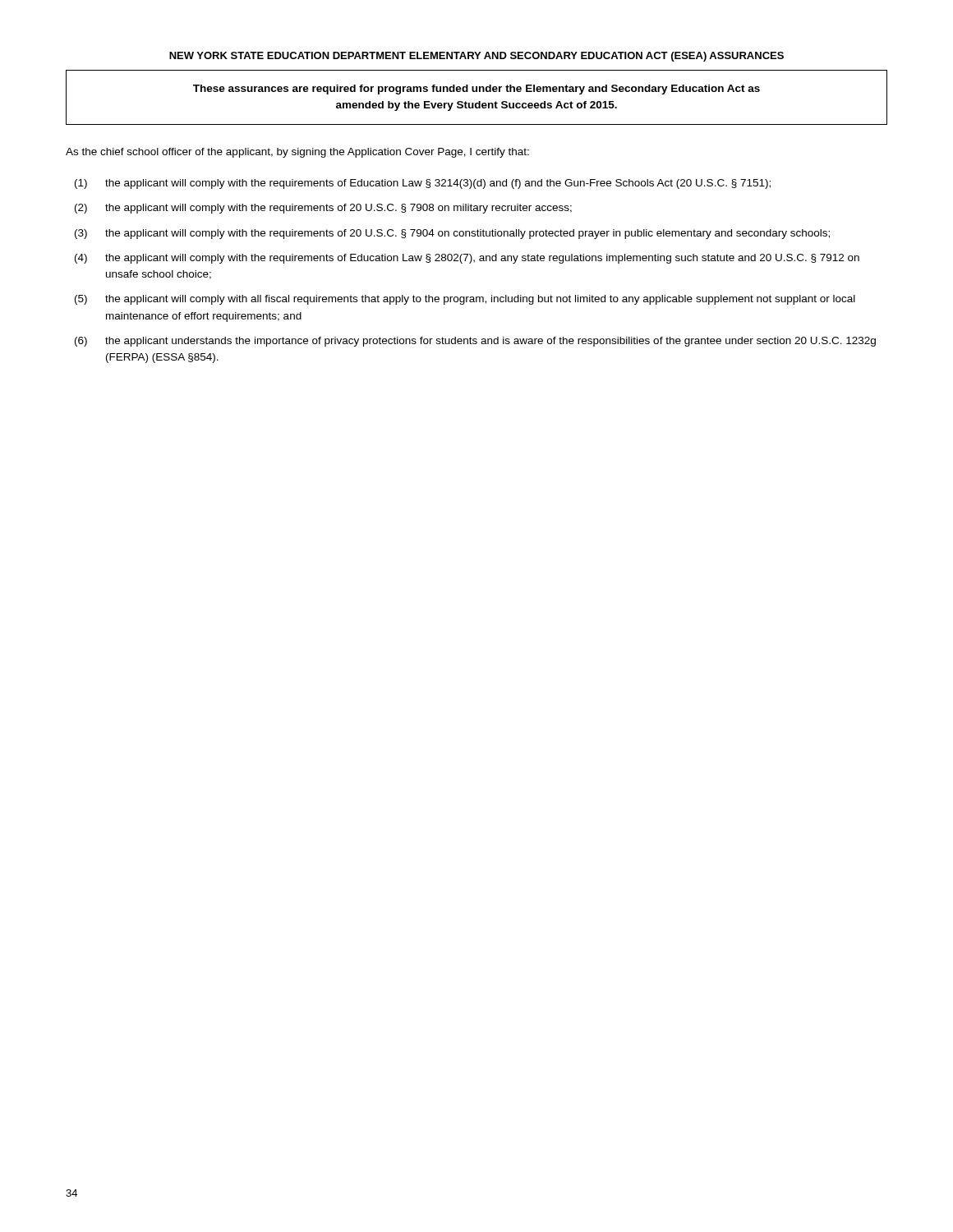This screenshot has width=953, height=1232.
Task: Find the block starting "(6) the applicant understands the"
Action: pos(481,349)
